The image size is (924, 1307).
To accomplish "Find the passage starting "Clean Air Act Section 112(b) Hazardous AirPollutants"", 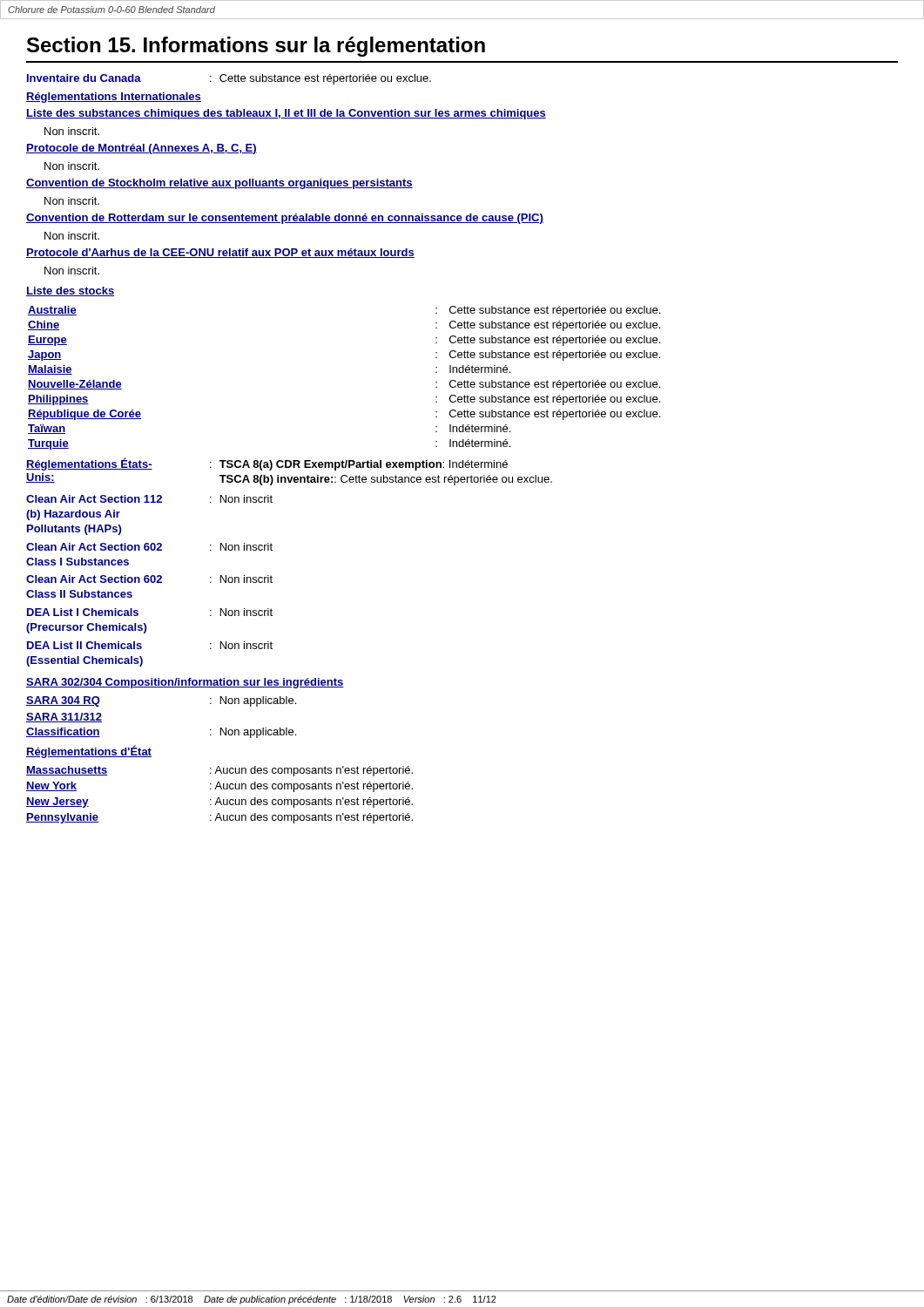I will [149, 499].
